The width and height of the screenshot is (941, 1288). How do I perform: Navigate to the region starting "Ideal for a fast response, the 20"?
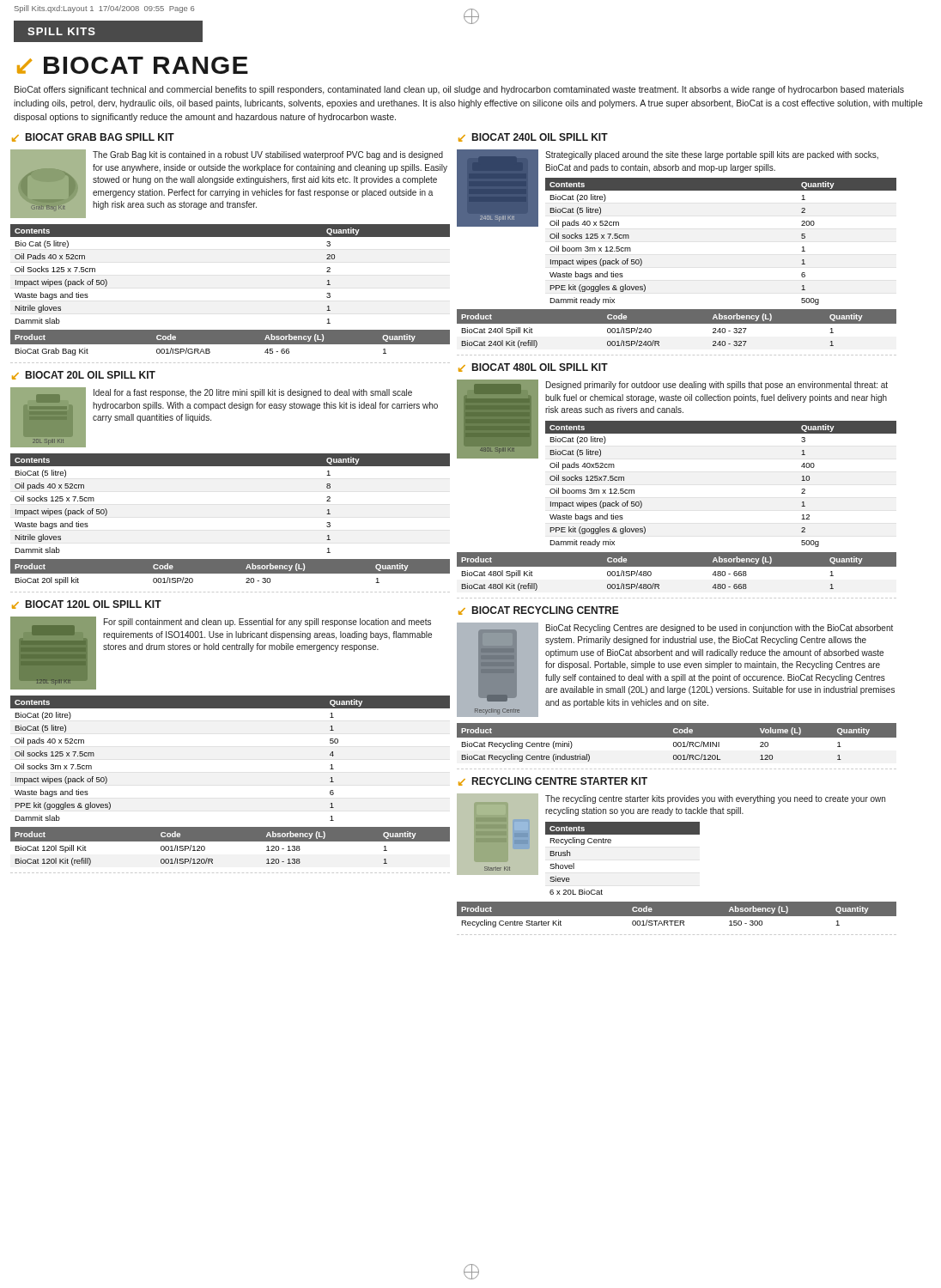click(x=265, y=406)
